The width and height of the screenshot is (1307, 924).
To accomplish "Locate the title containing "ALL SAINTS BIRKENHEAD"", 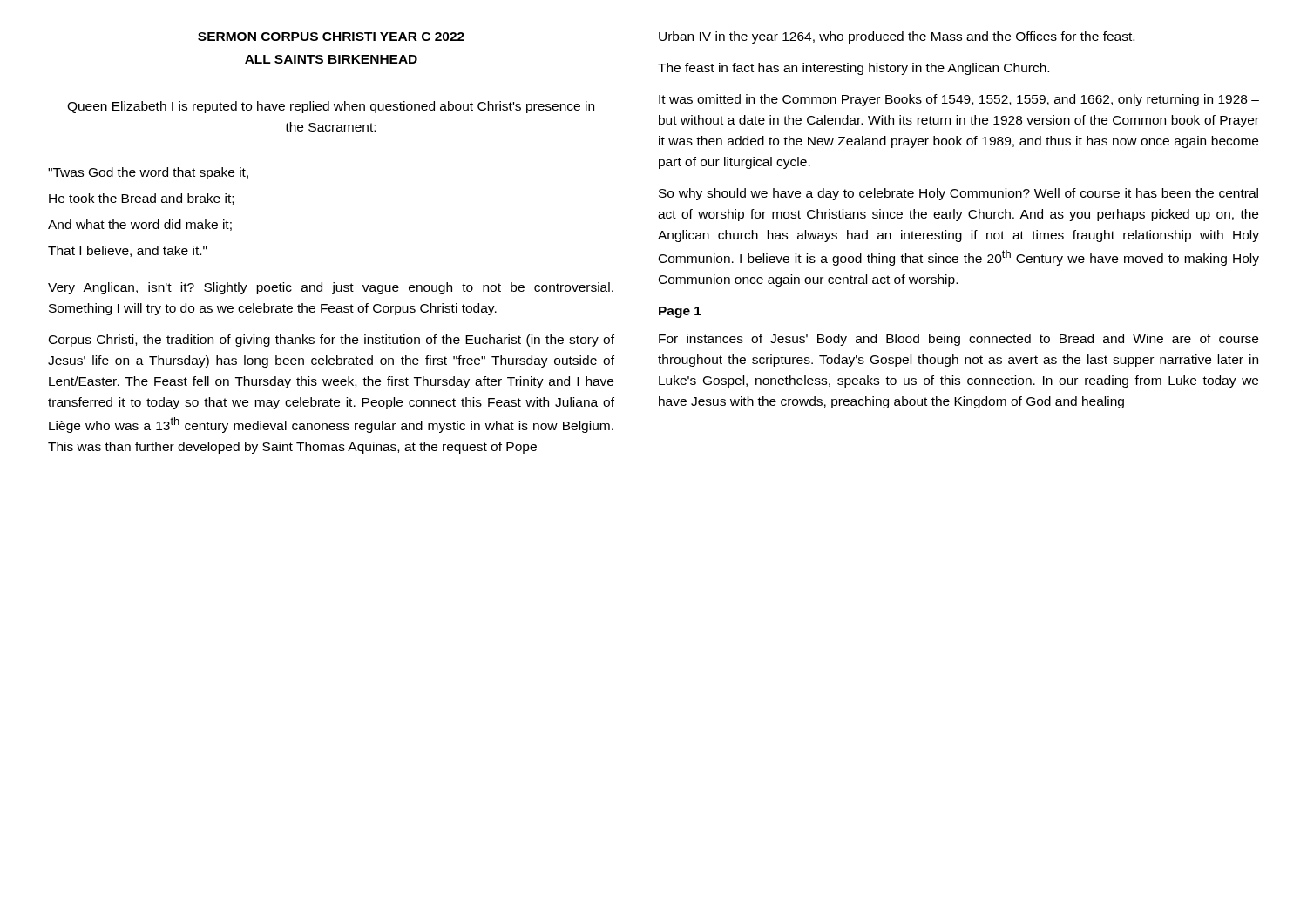I will click(331, 59).
